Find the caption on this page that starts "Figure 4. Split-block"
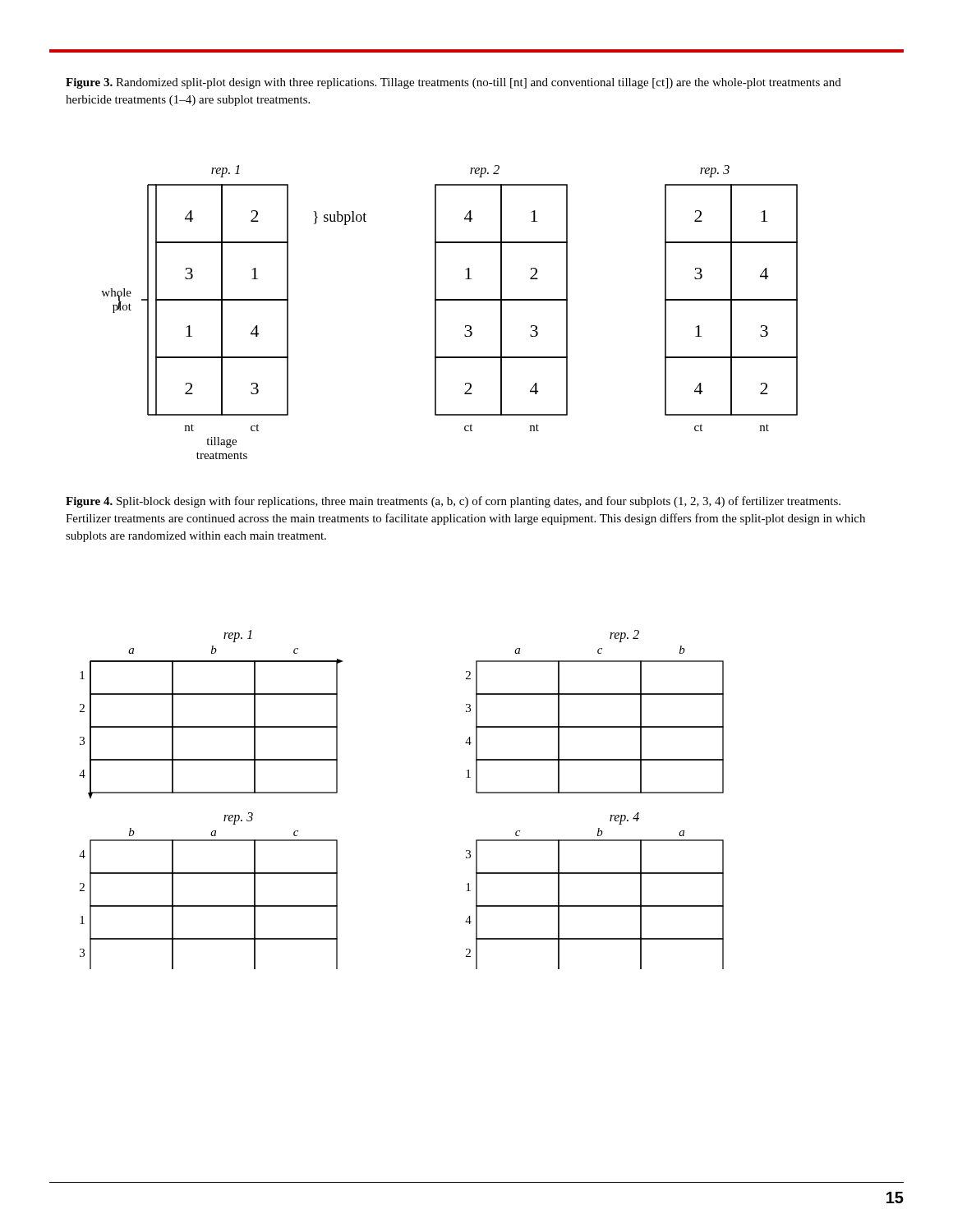 click(x=466, y=518)
